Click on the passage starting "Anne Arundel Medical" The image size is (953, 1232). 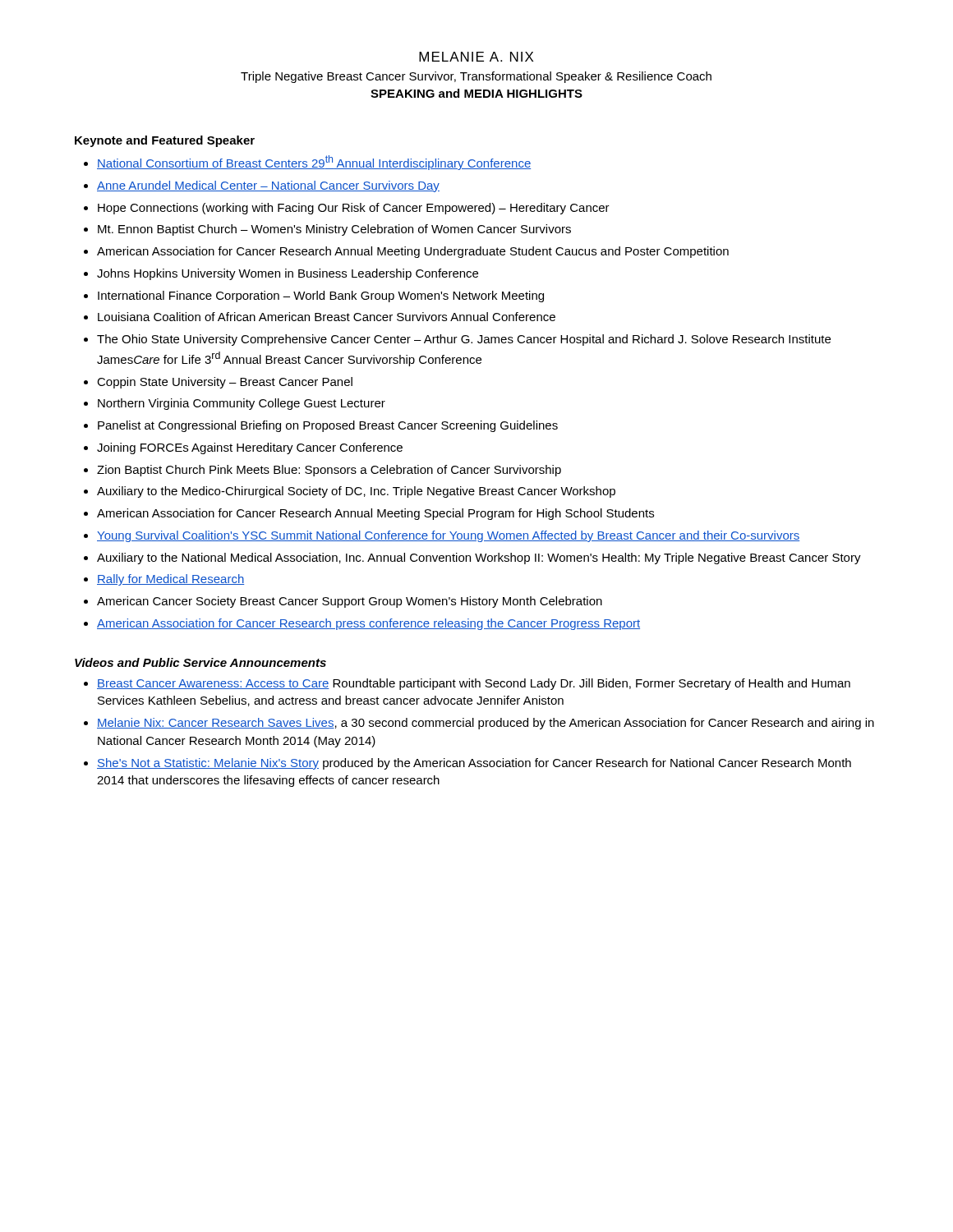click(268, 185)
